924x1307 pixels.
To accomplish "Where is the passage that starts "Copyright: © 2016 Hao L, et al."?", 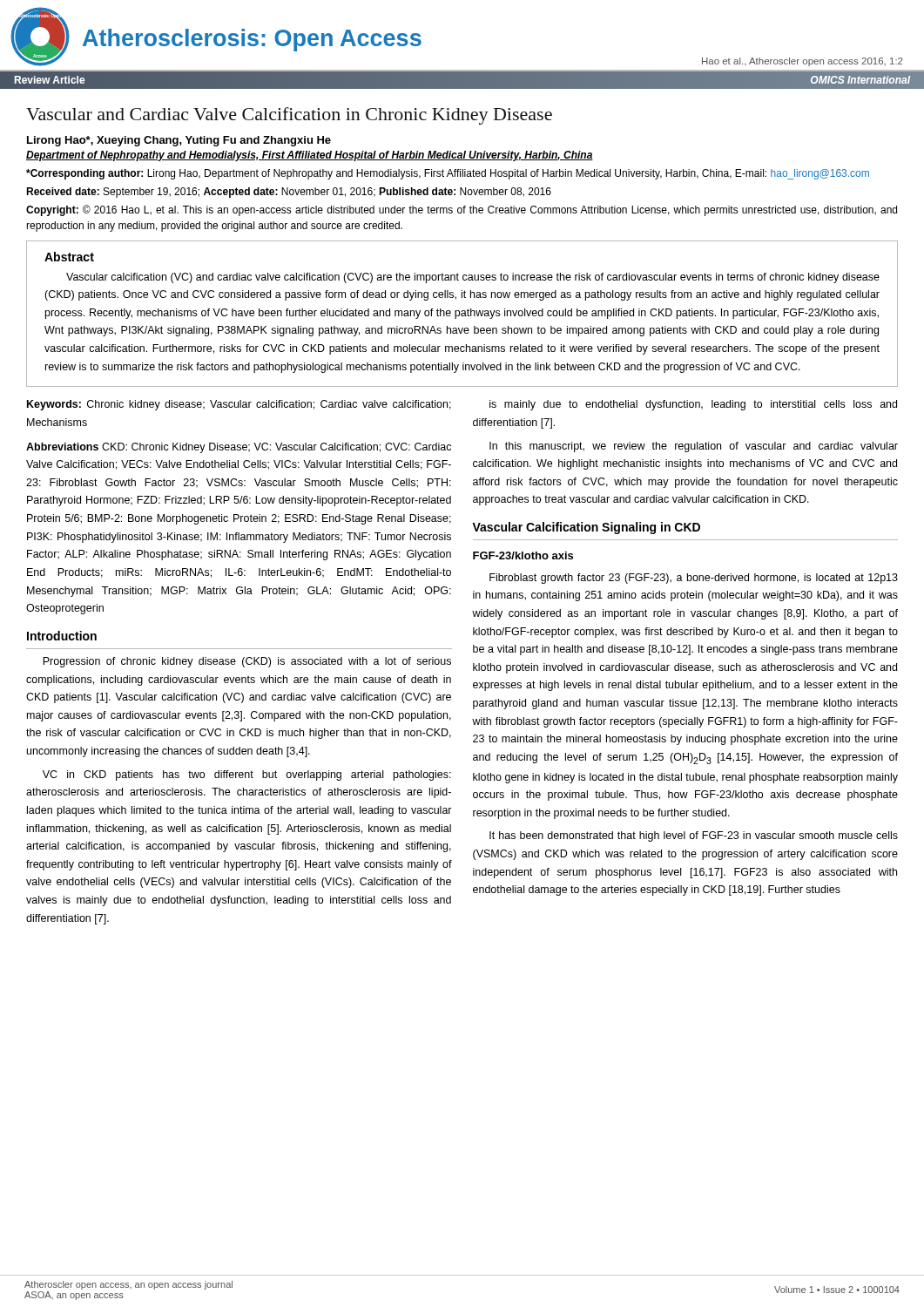I will click(x=462, y=217).
